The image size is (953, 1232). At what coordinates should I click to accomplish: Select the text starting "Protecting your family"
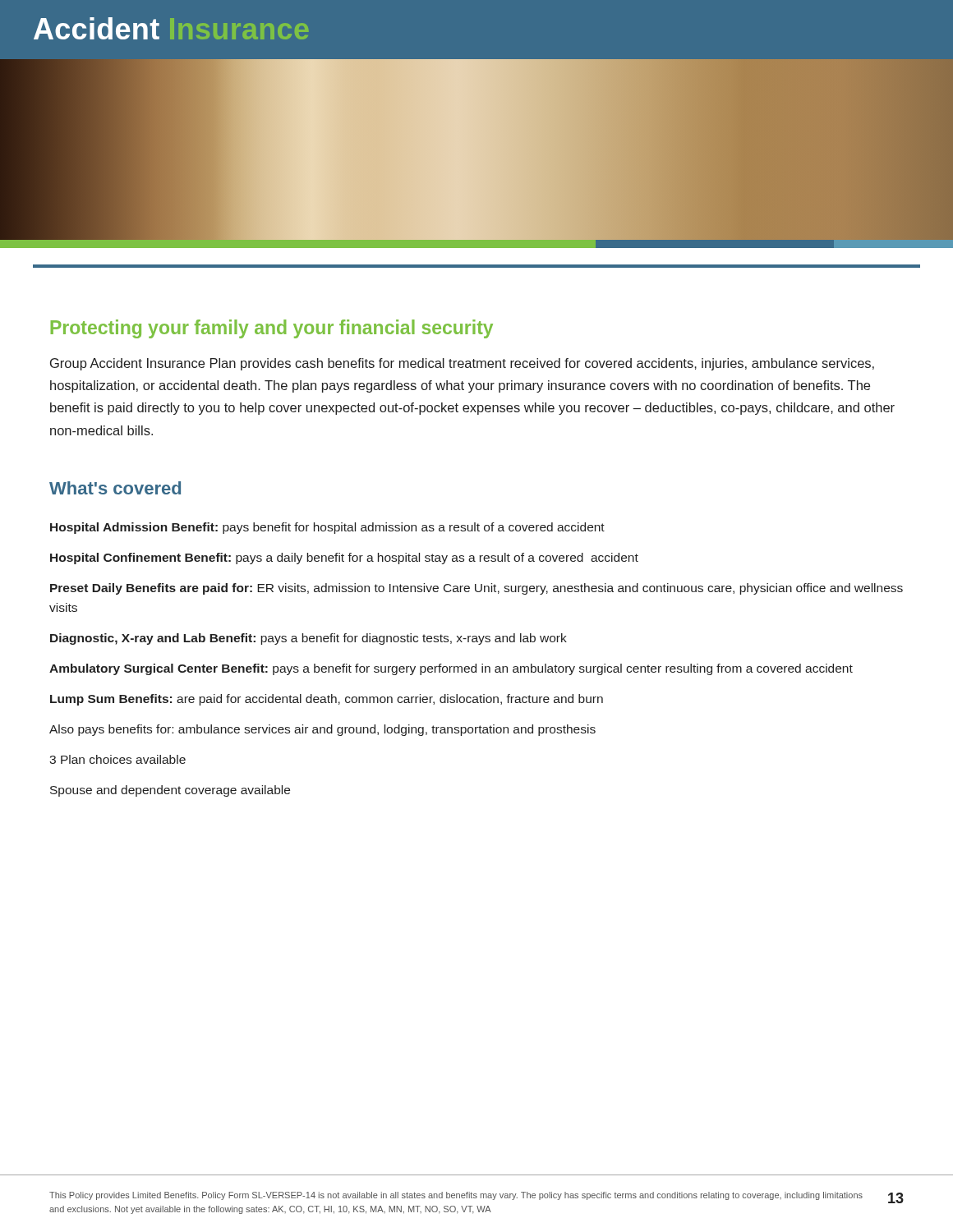click(271, 328)
